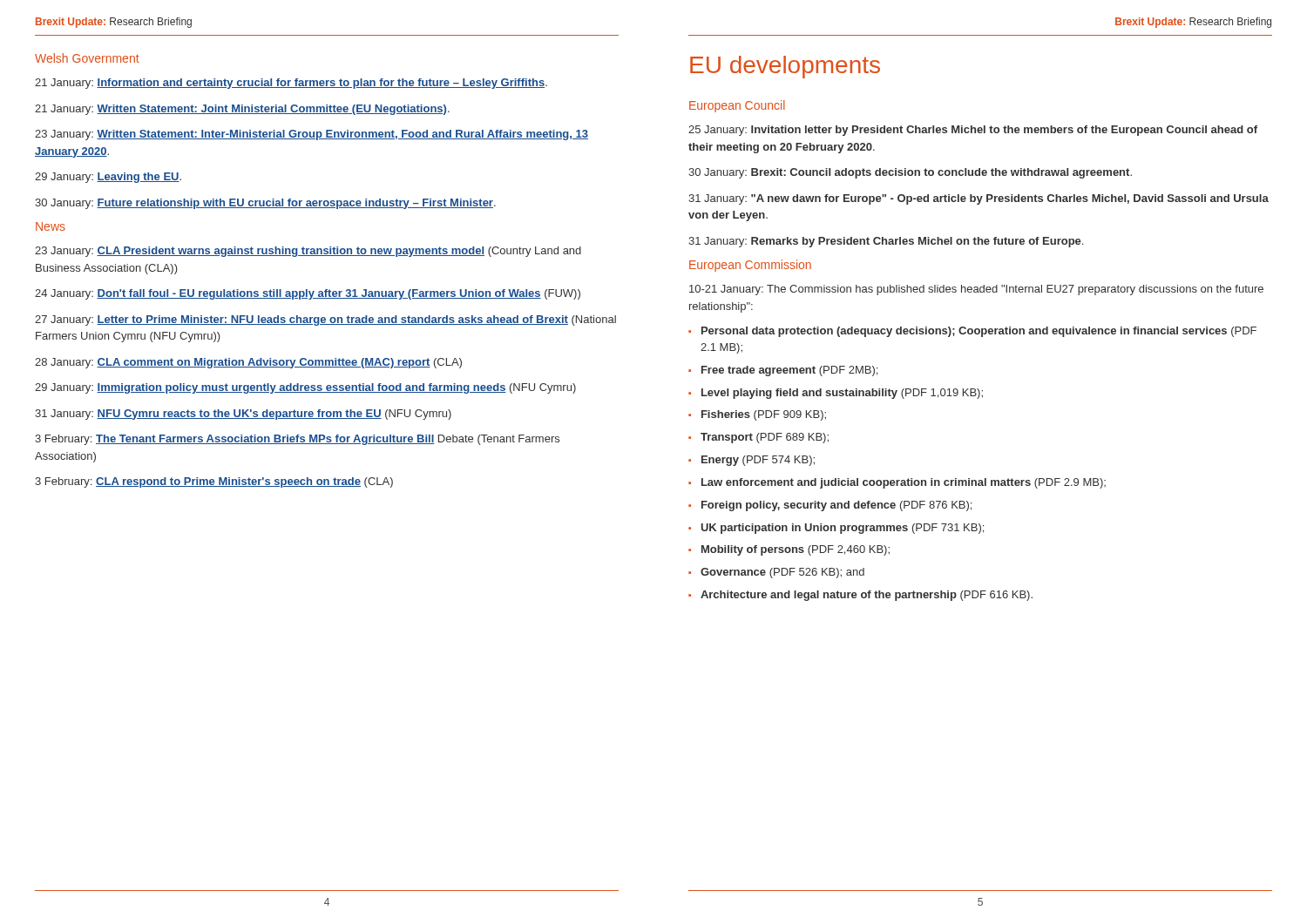This screenshot has height=924, width=1307.
Task: Point to the text block starting "Governance (PDF 526 KB); and"
Action: click(x=783, y=573)
